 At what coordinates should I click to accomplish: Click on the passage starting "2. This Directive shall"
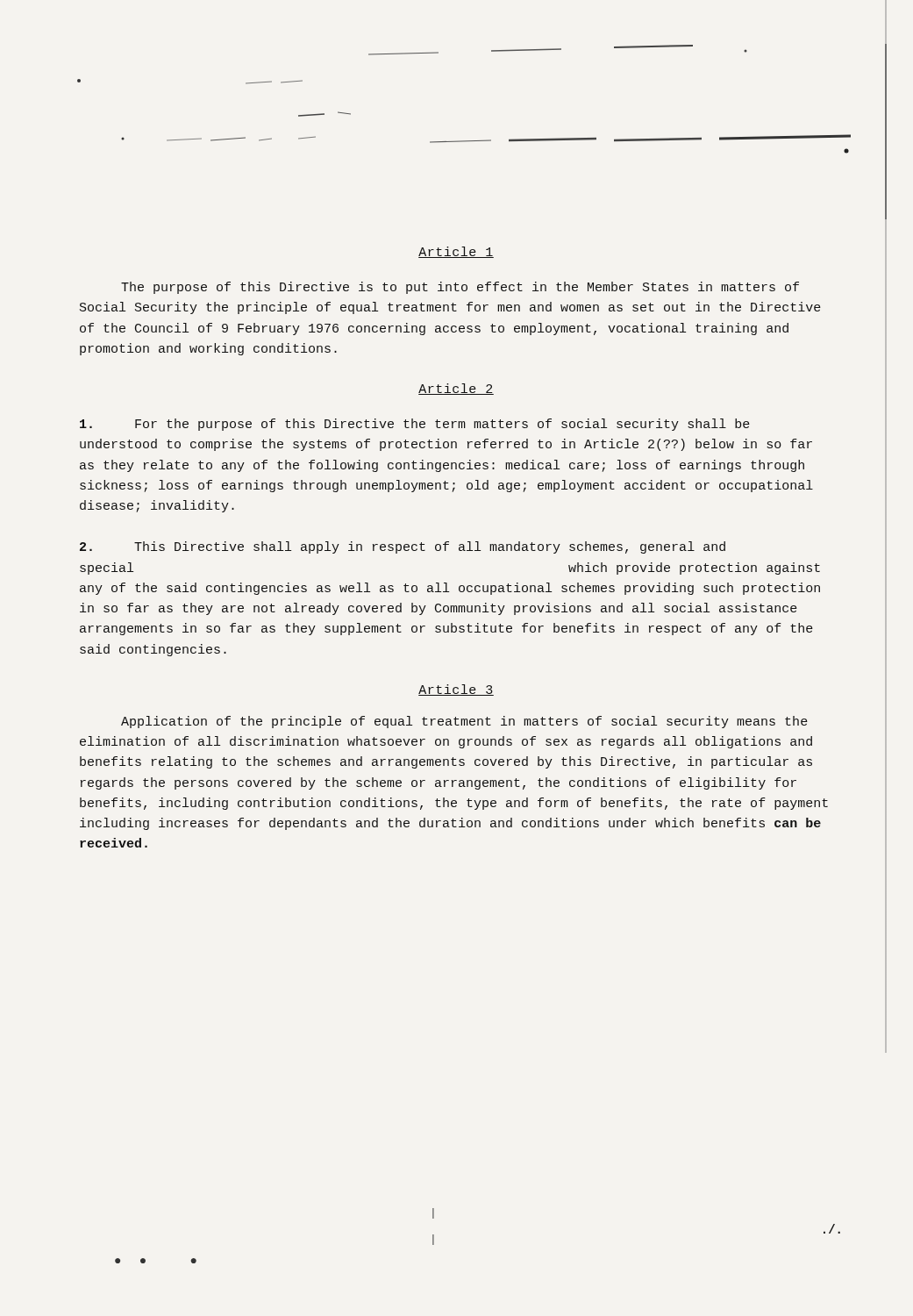coord(456,599)
